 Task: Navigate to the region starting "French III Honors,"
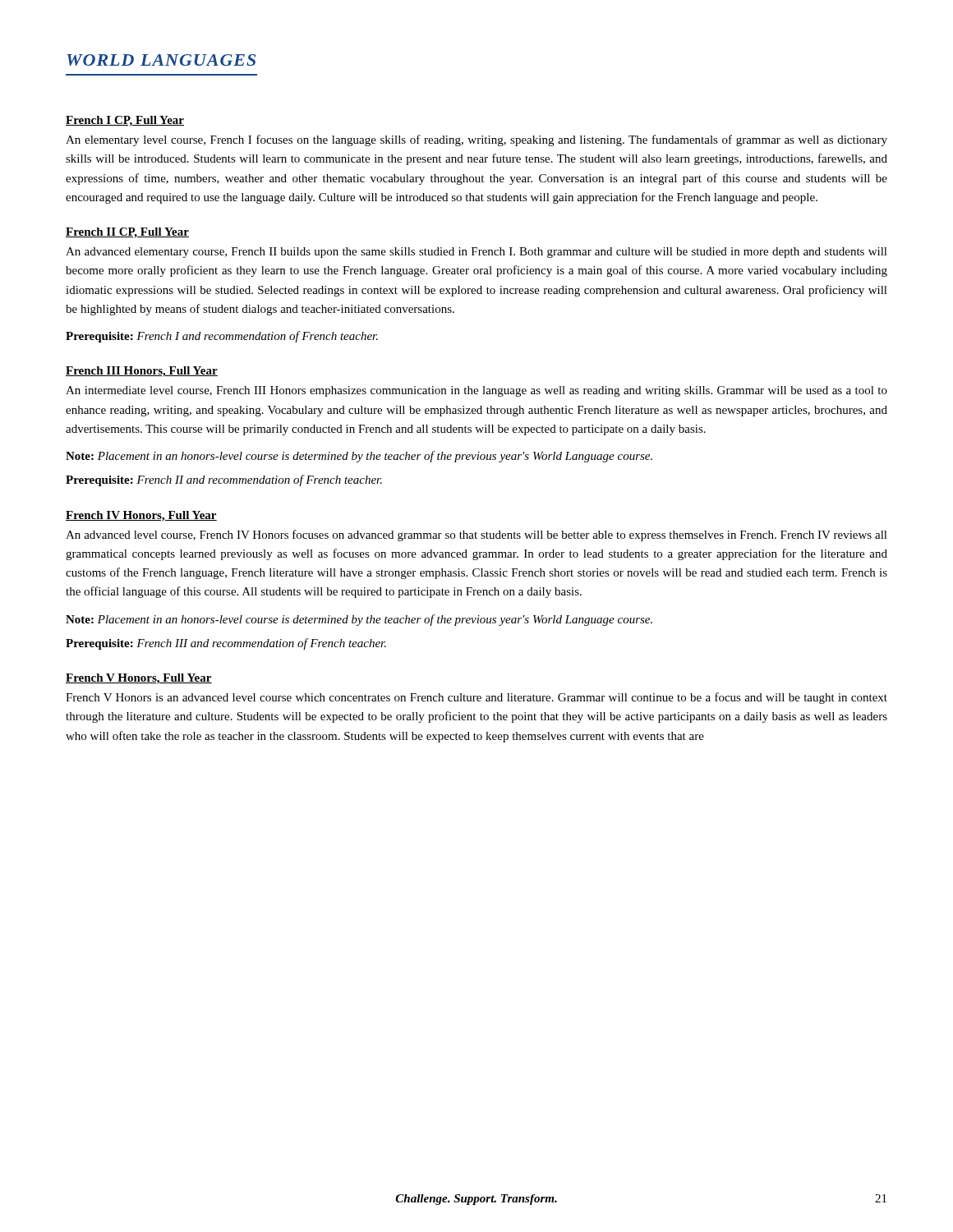click(142, 372)
